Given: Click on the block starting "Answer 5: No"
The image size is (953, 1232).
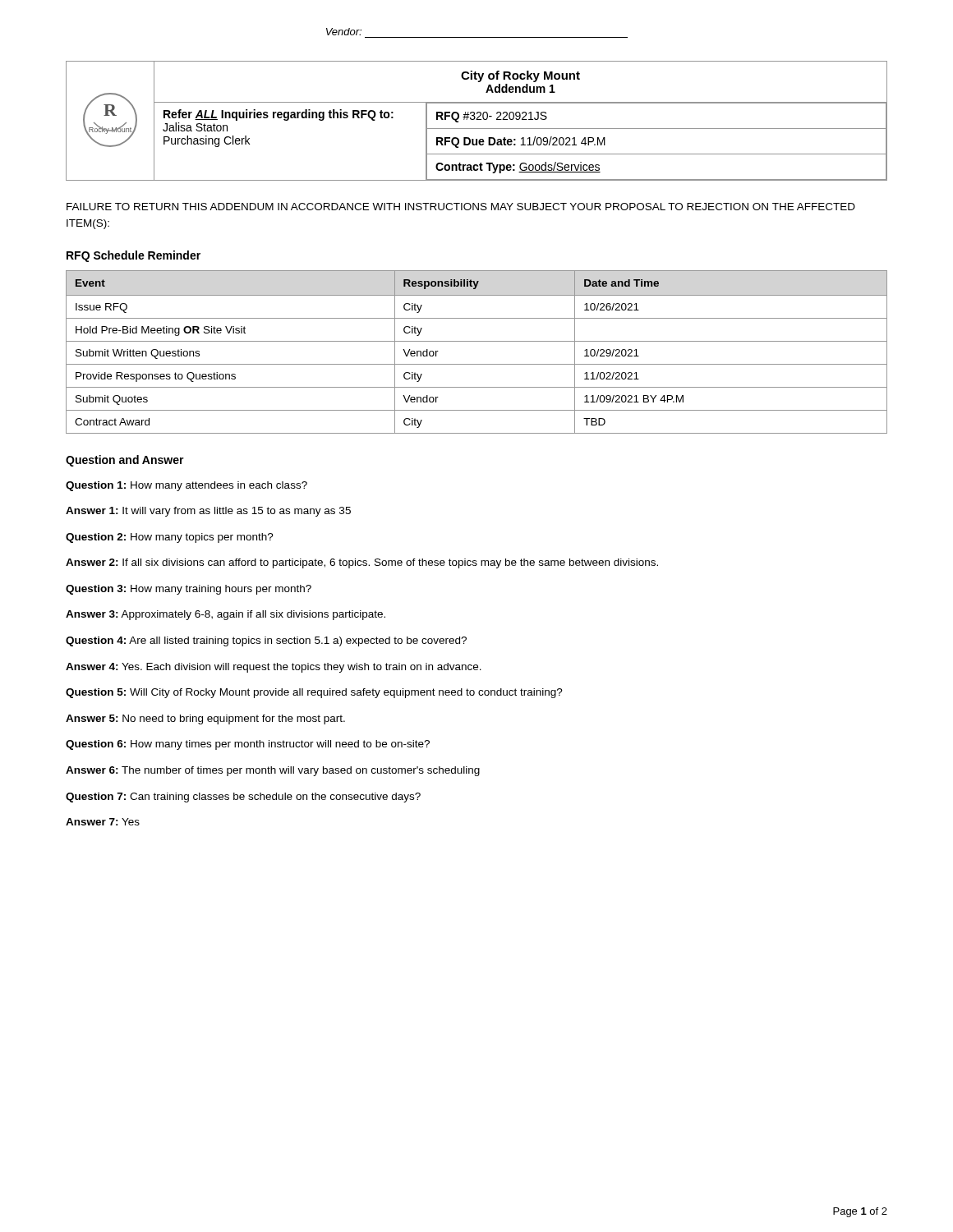Looking at the screenshot, I should pyautogui.click(x=206, y=718).
